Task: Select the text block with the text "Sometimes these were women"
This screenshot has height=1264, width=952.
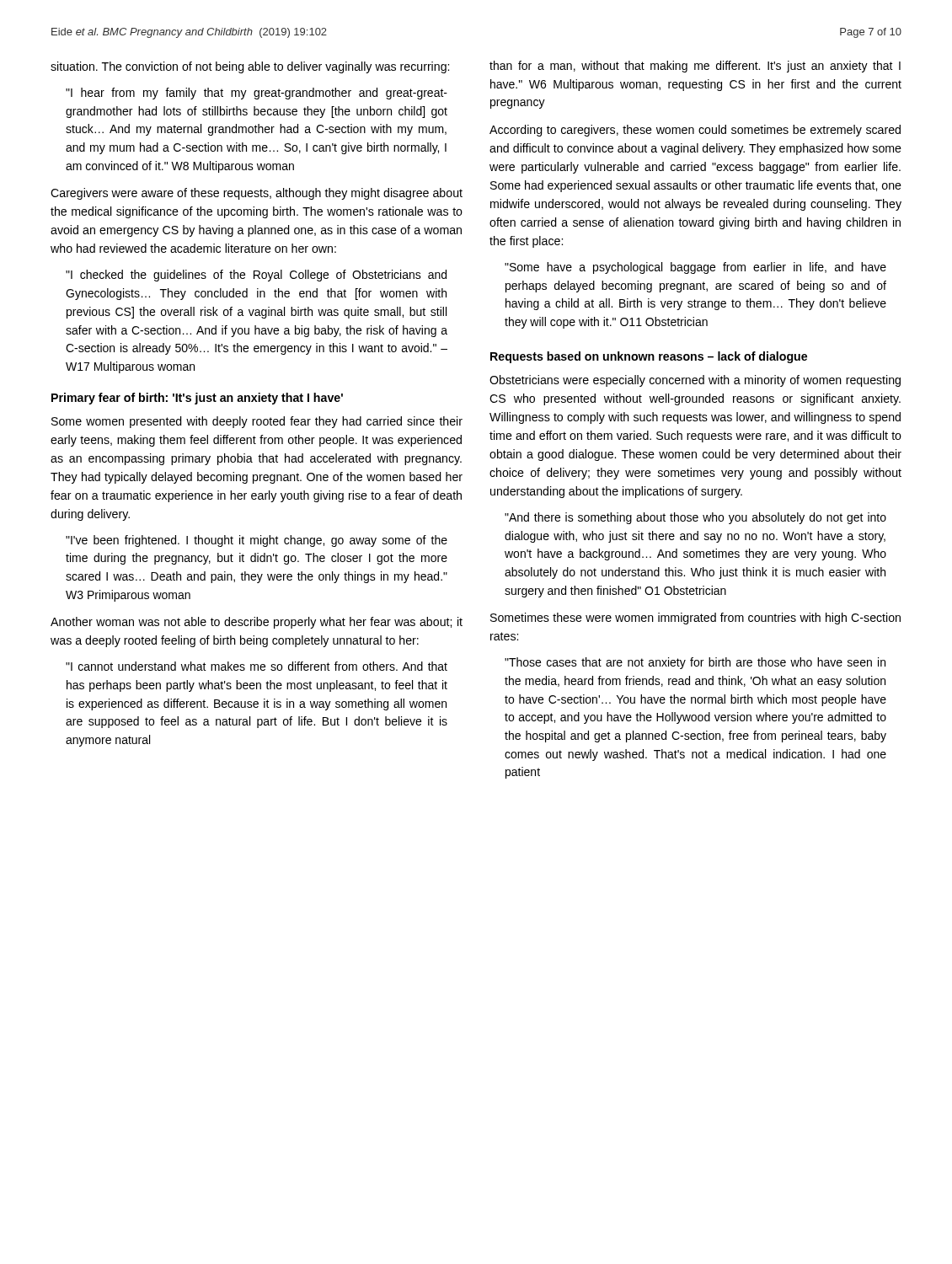Action: coord(695,627)
